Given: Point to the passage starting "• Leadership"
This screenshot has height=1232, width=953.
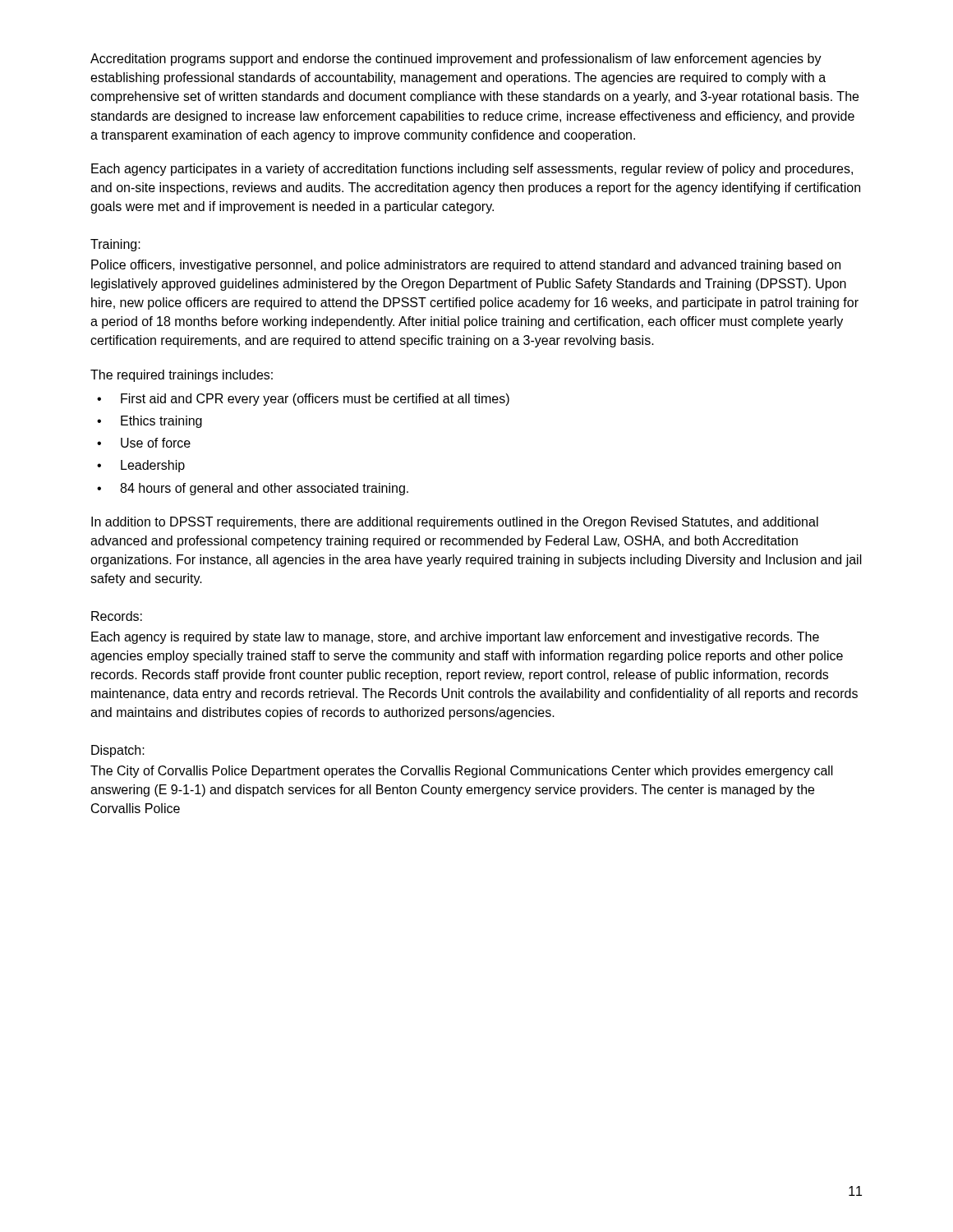Looking at the screenshot, I should [141, 466].
